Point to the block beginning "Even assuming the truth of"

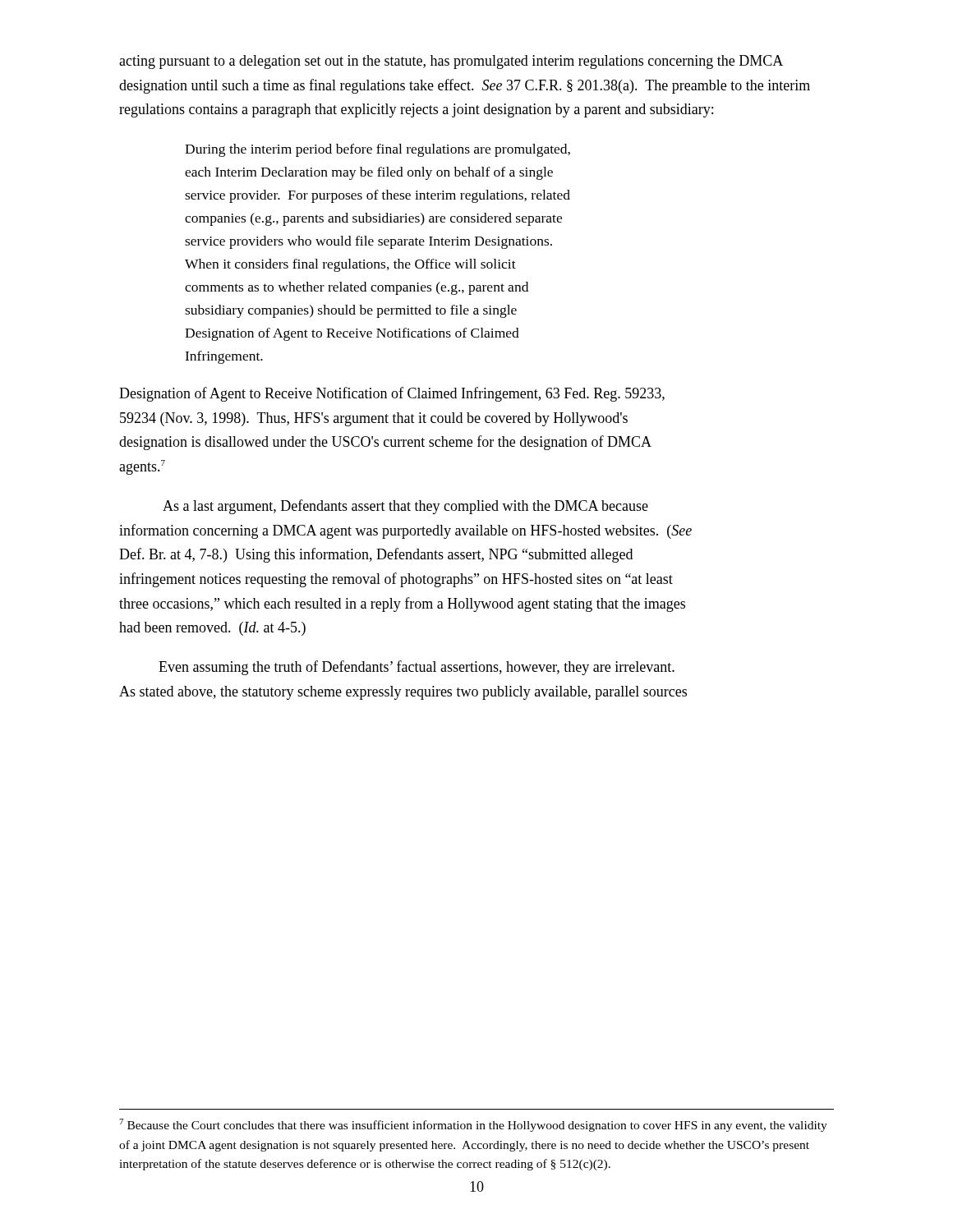tap(403, 679)
